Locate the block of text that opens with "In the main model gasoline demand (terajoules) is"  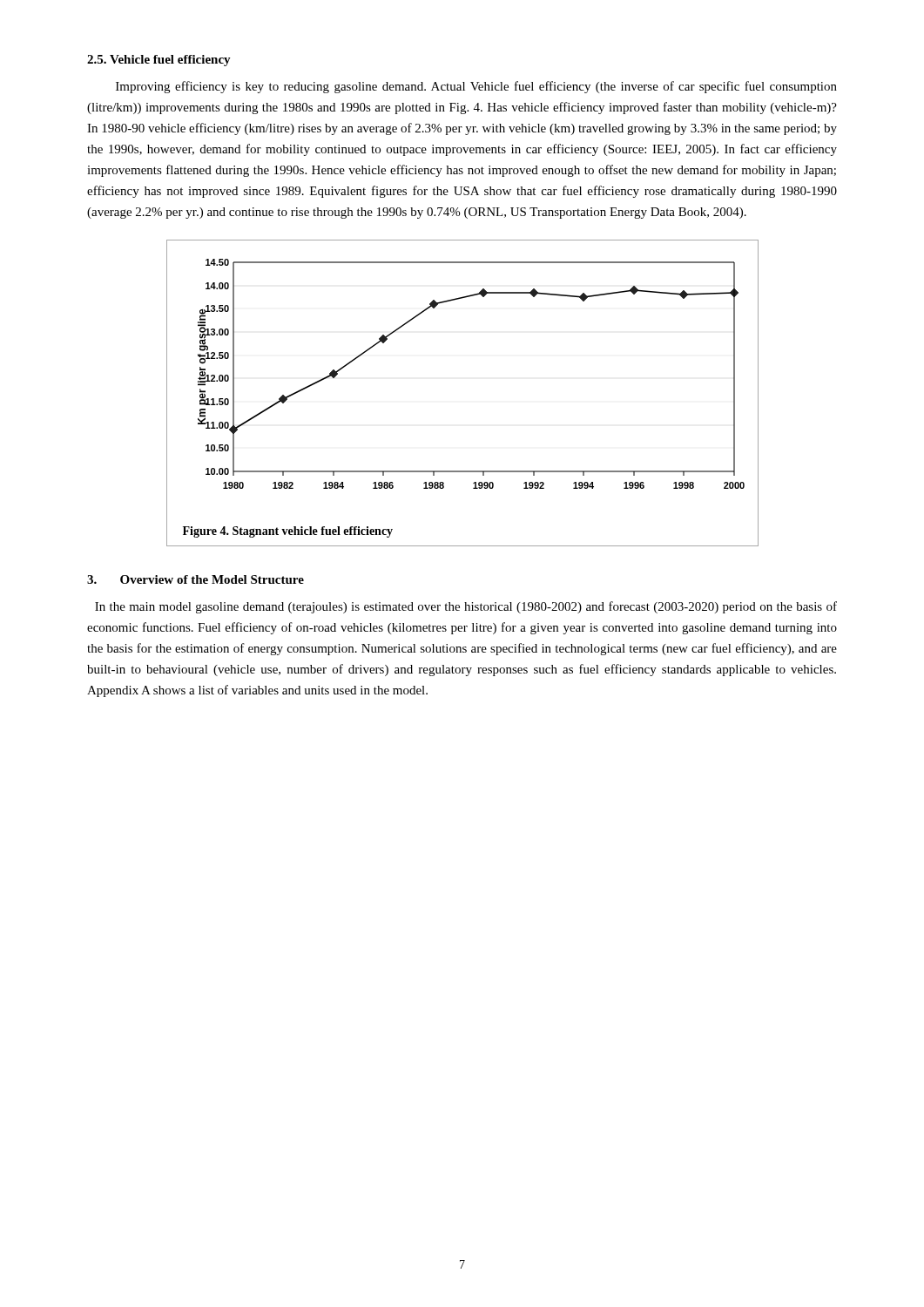[x=462, y=648]
